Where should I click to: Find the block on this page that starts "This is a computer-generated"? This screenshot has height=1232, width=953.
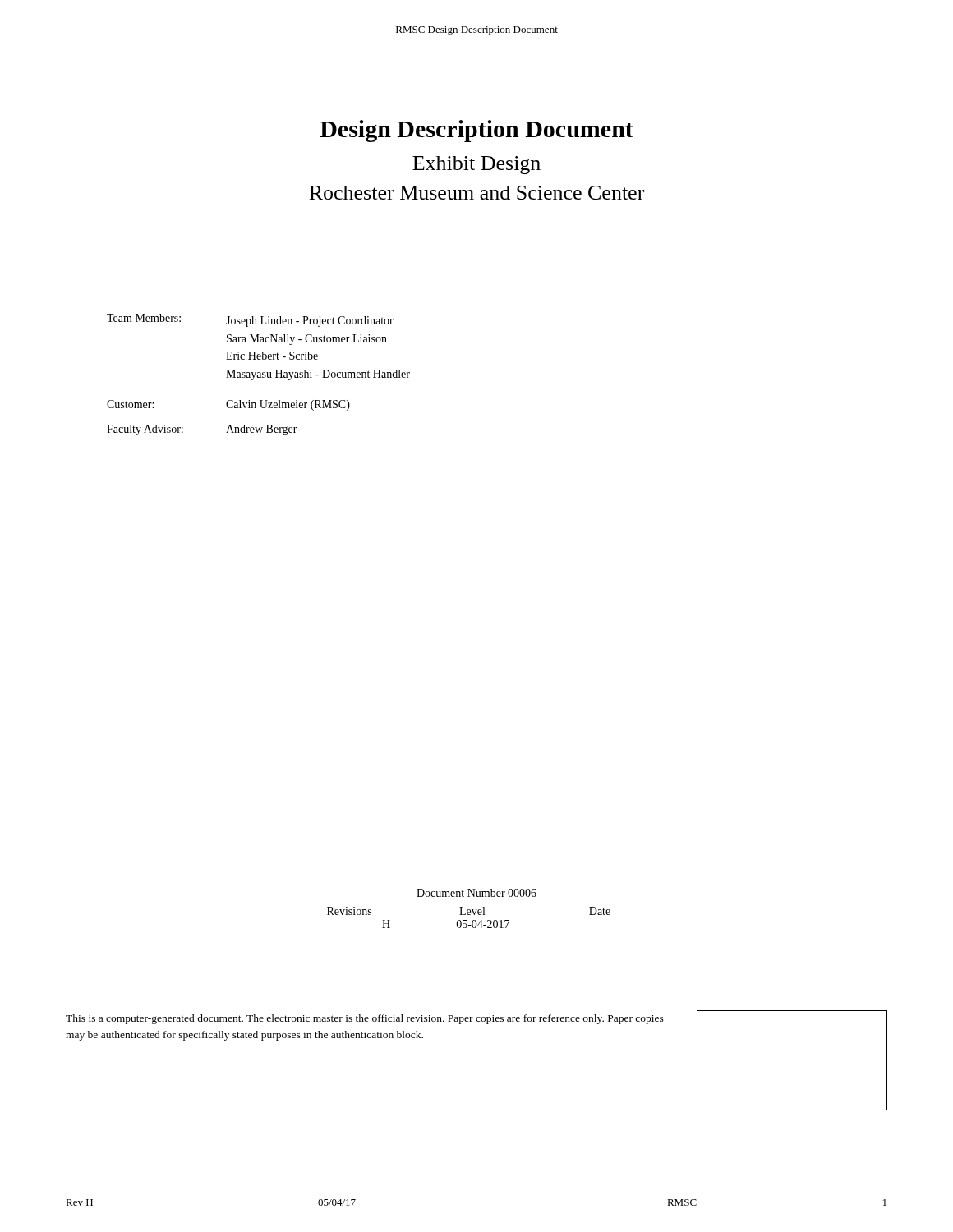click(x=365, y=1026)
